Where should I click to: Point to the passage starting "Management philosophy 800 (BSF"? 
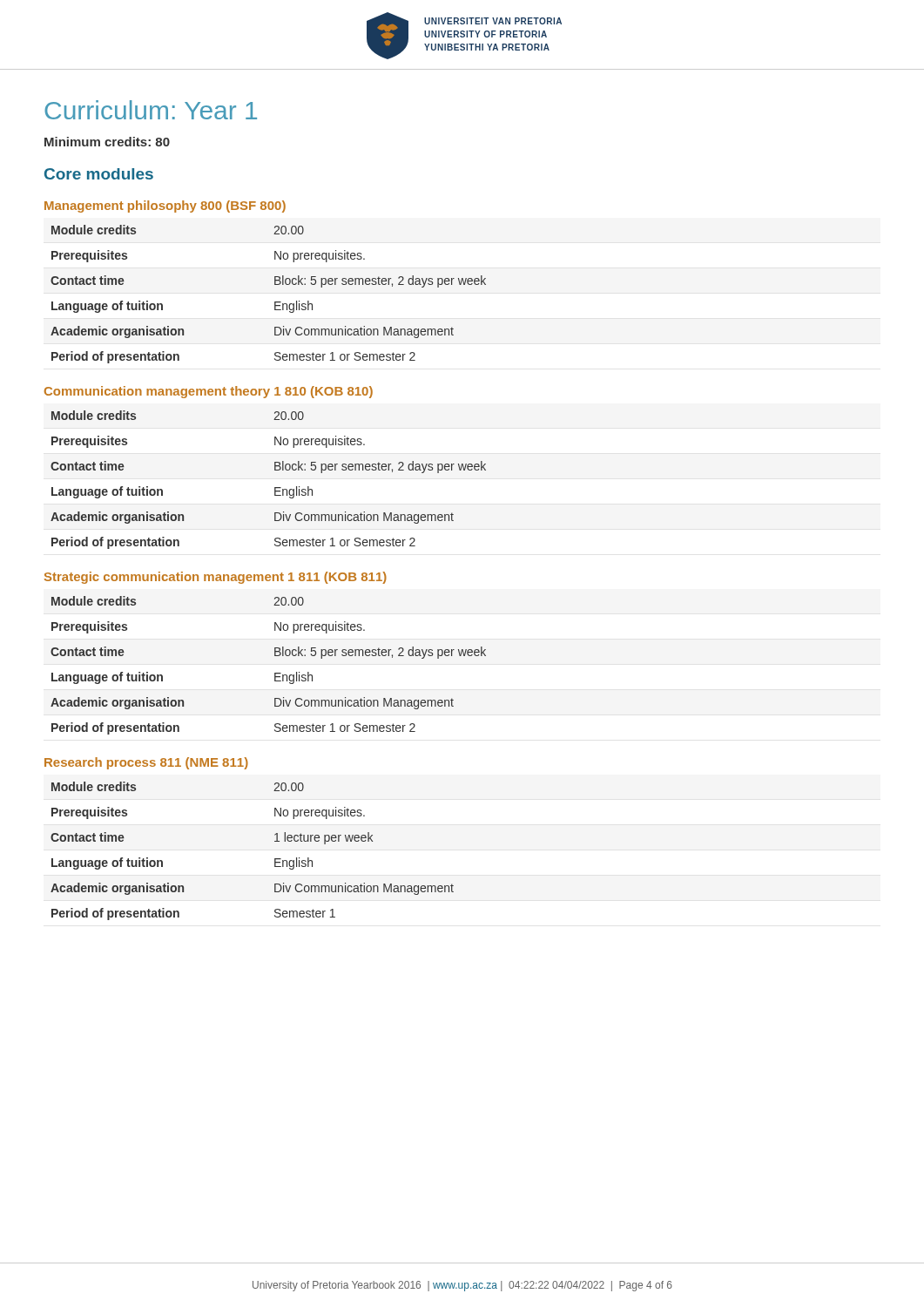pyautogui.click(x=165, y=205)
